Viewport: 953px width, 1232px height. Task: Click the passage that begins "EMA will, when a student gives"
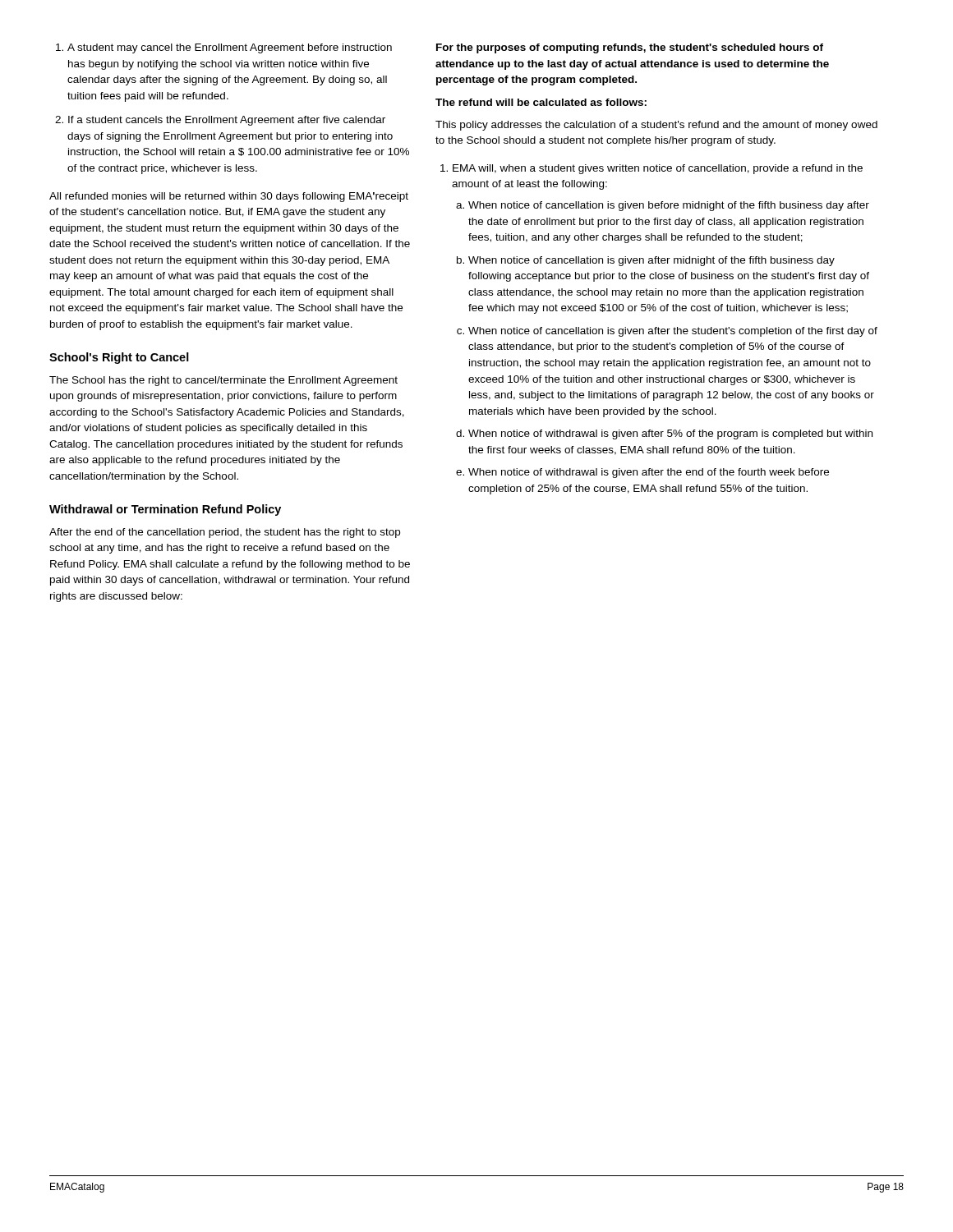click(x=665, y=328)
